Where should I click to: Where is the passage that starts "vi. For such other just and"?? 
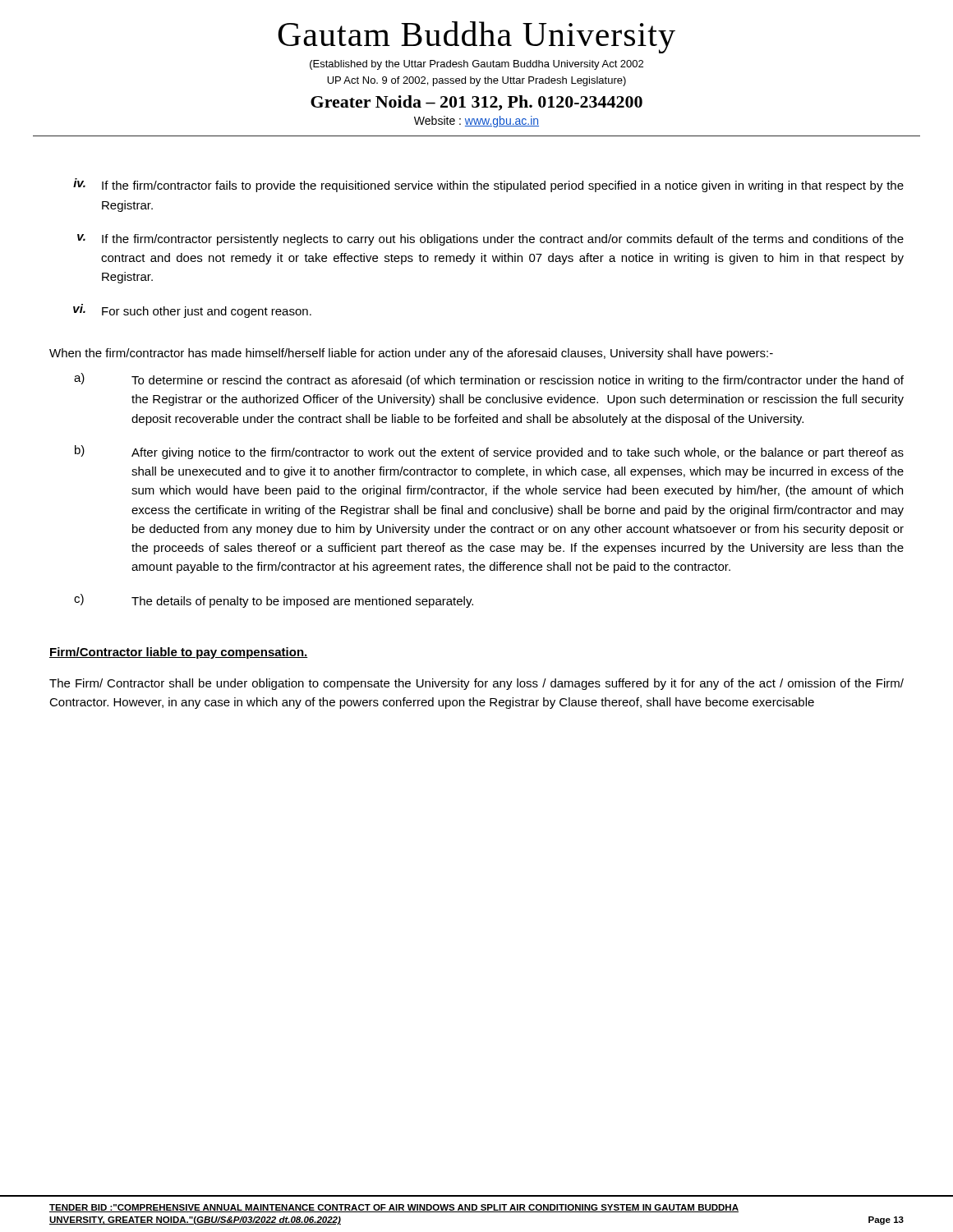(192, 311)
